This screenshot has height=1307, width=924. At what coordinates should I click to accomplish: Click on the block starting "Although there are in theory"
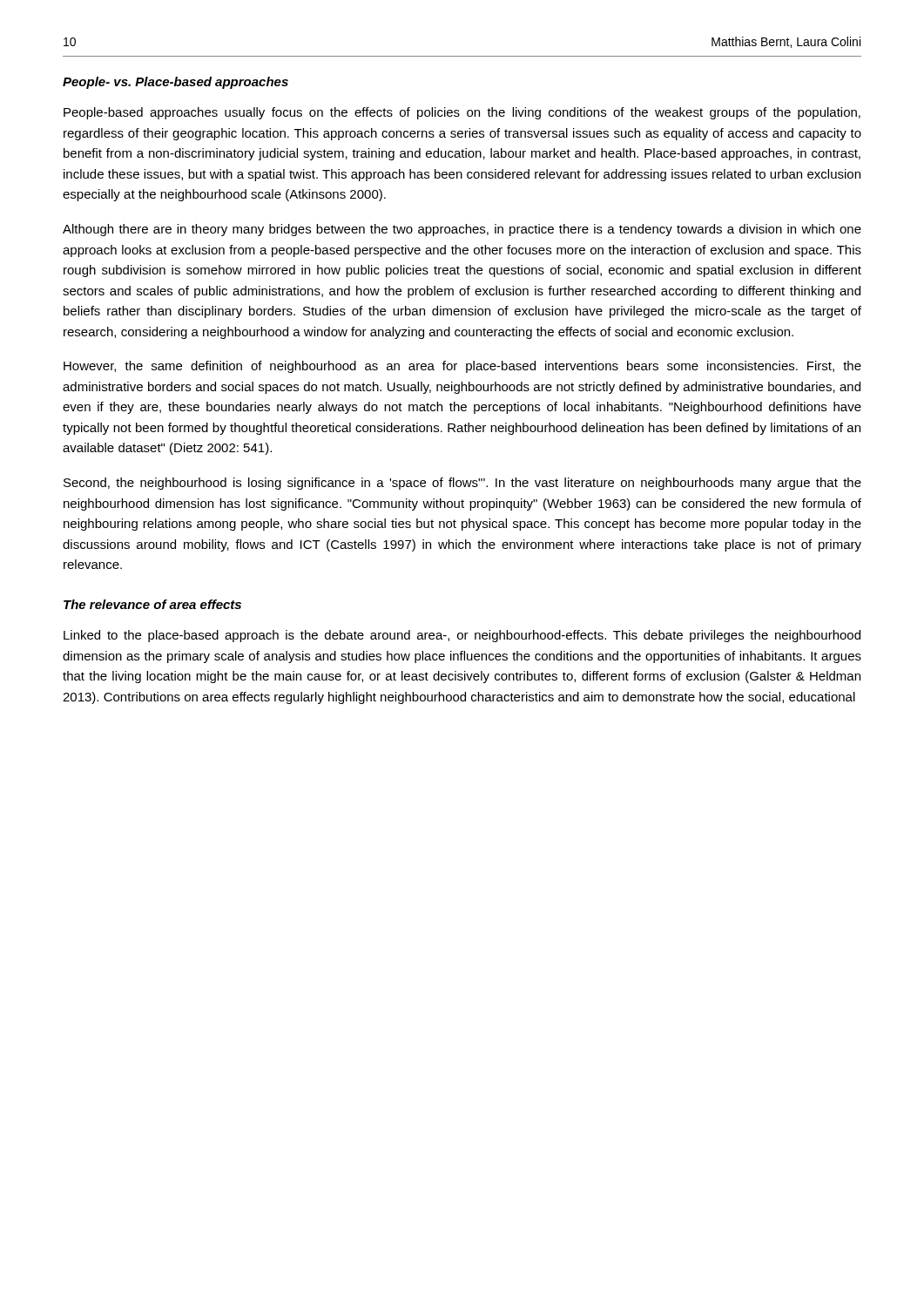pyautogui.click(x=462, y=280)
